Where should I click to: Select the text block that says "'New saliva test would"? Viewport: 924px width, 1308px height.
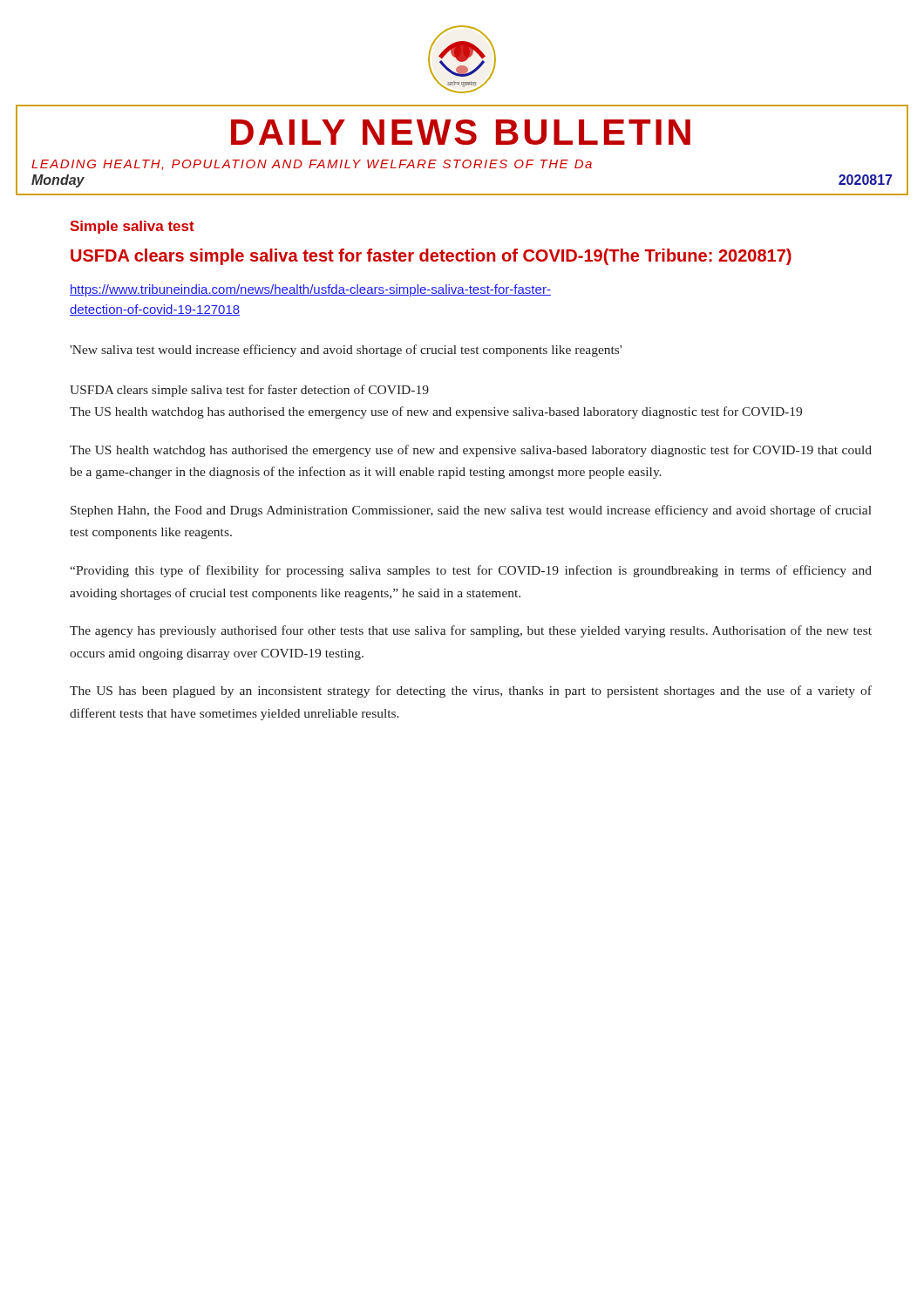pyautogui.click(x=346, y=349)
